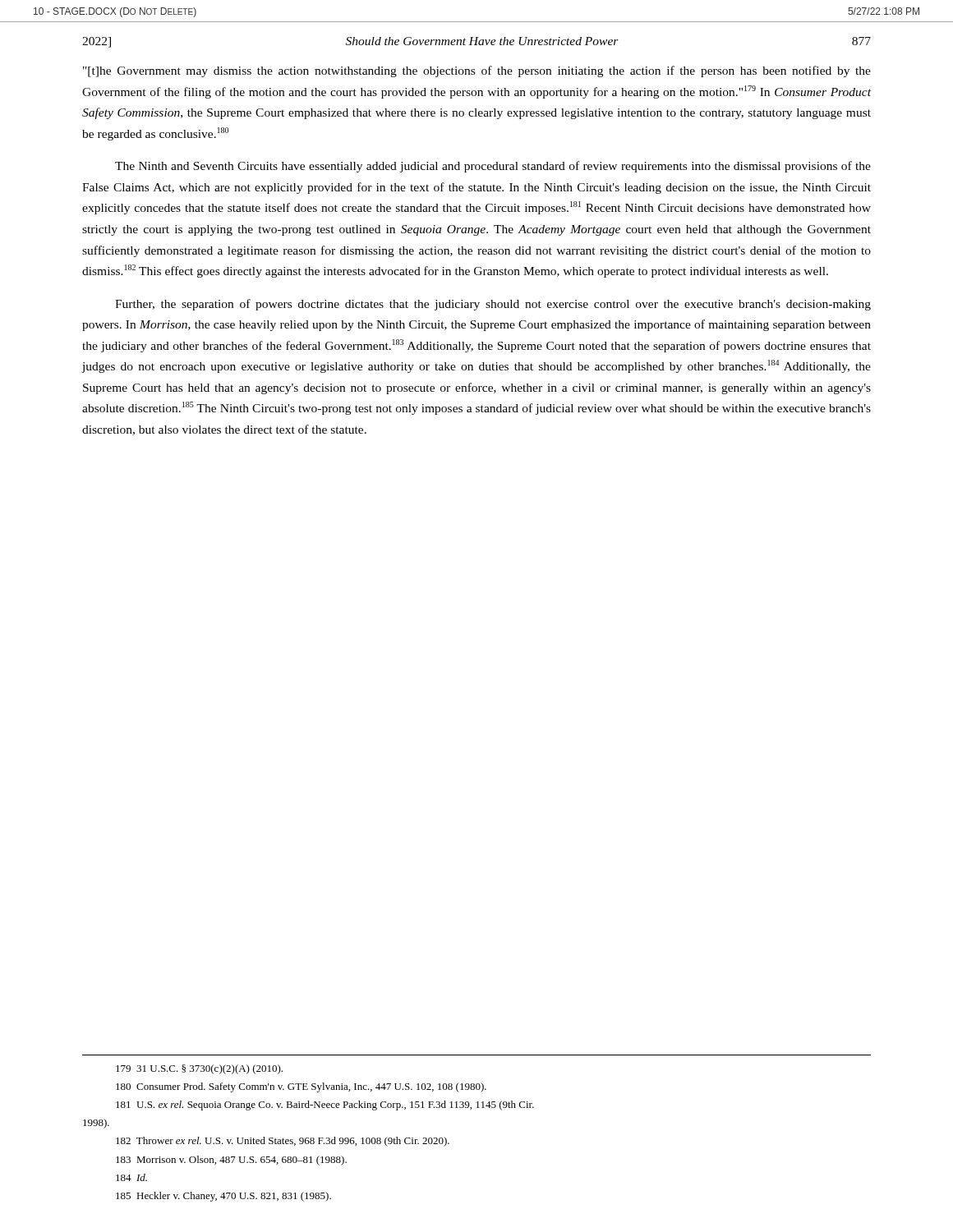953x1232 pixels.
Task: Locate the footnote containing "183 Morrison v. Olson, 487 U.S. 654, 680–81"
Action: pyautogui.click(x=231, y=1159)
